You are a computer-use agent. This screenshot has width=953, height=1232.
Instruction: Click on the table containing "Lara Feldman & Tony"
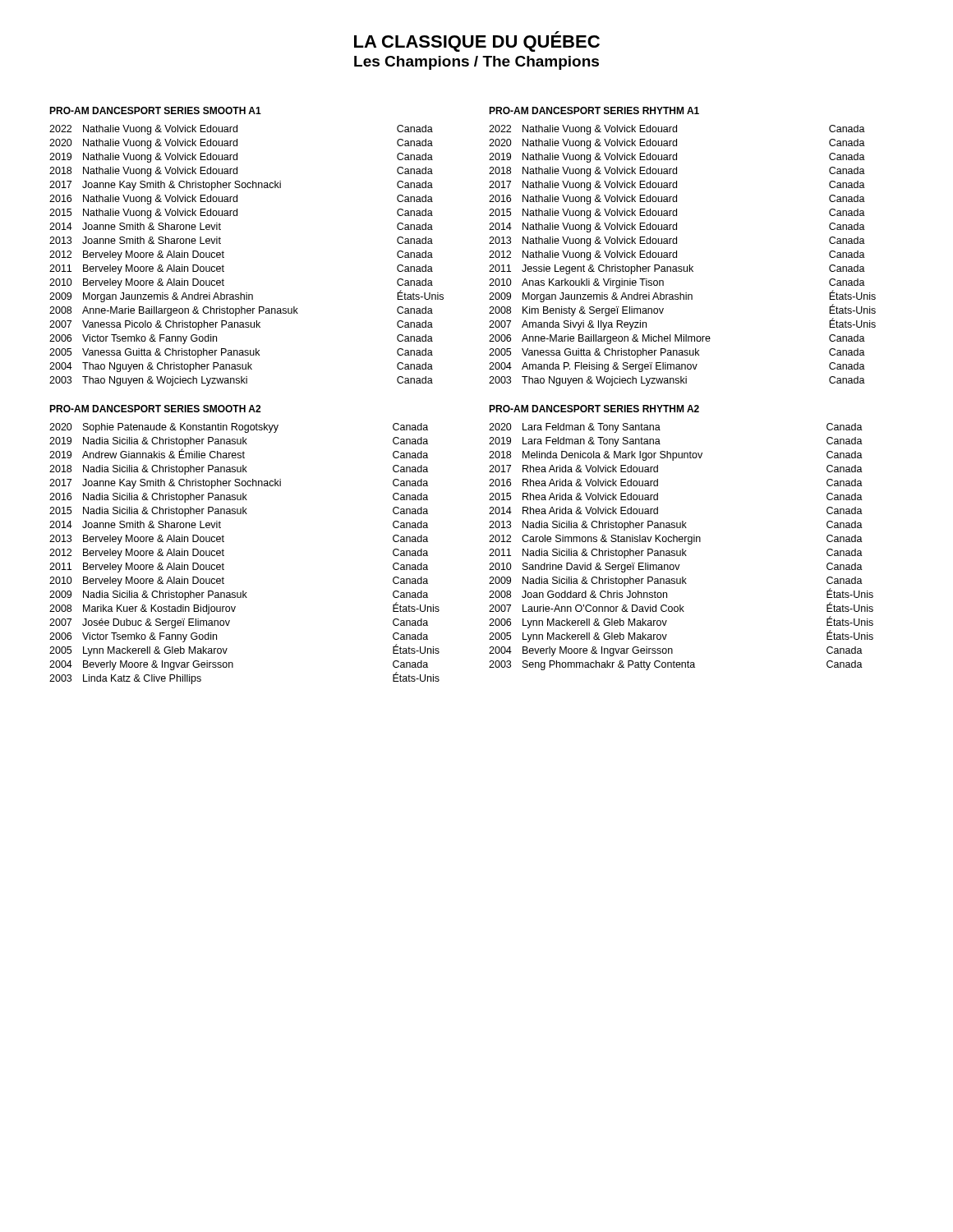(696, 545)
